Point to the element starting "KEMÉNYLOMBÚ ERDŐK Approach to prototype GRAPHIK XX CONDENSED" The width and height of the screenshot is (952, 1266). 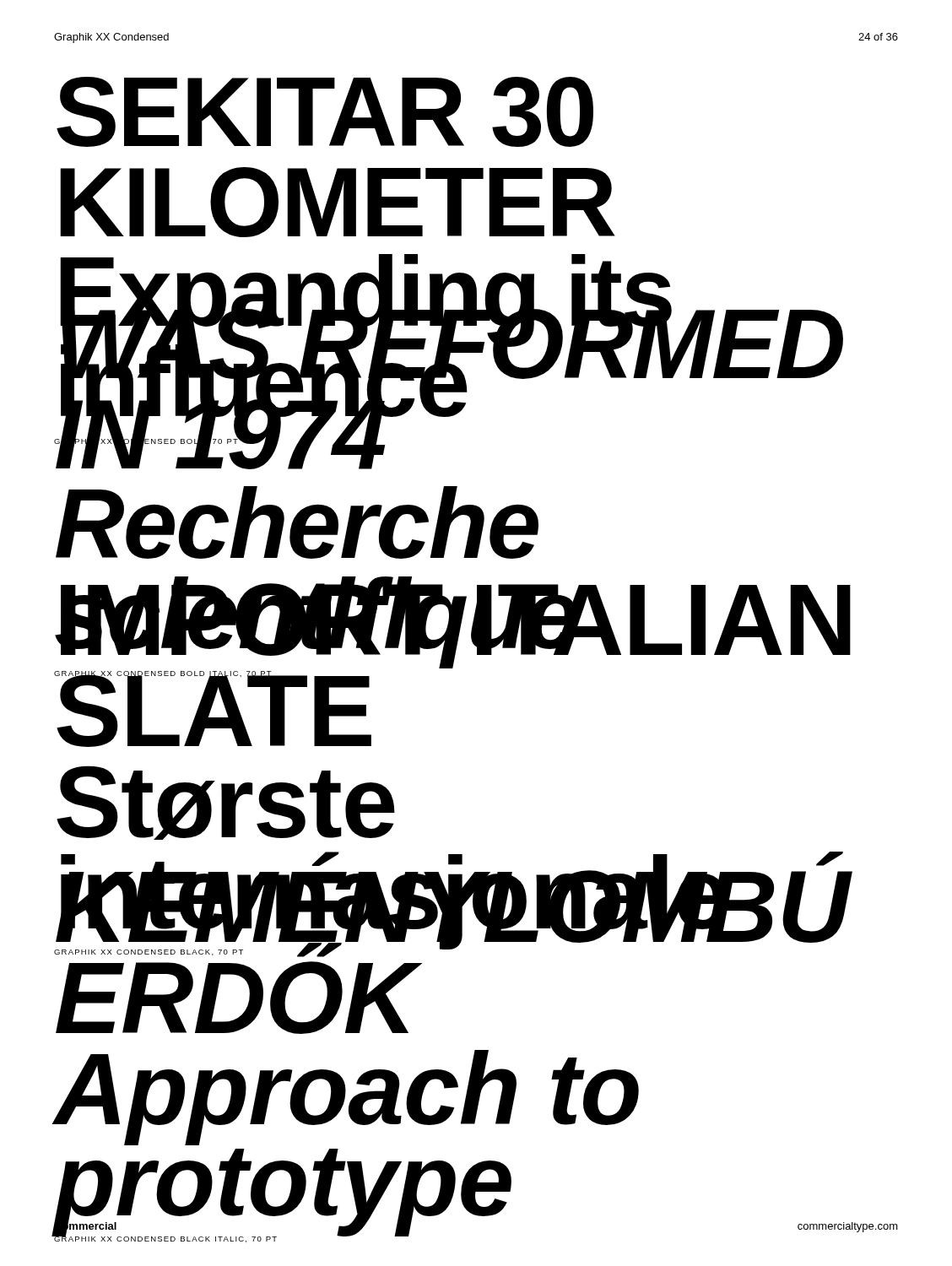[476, 1052]
